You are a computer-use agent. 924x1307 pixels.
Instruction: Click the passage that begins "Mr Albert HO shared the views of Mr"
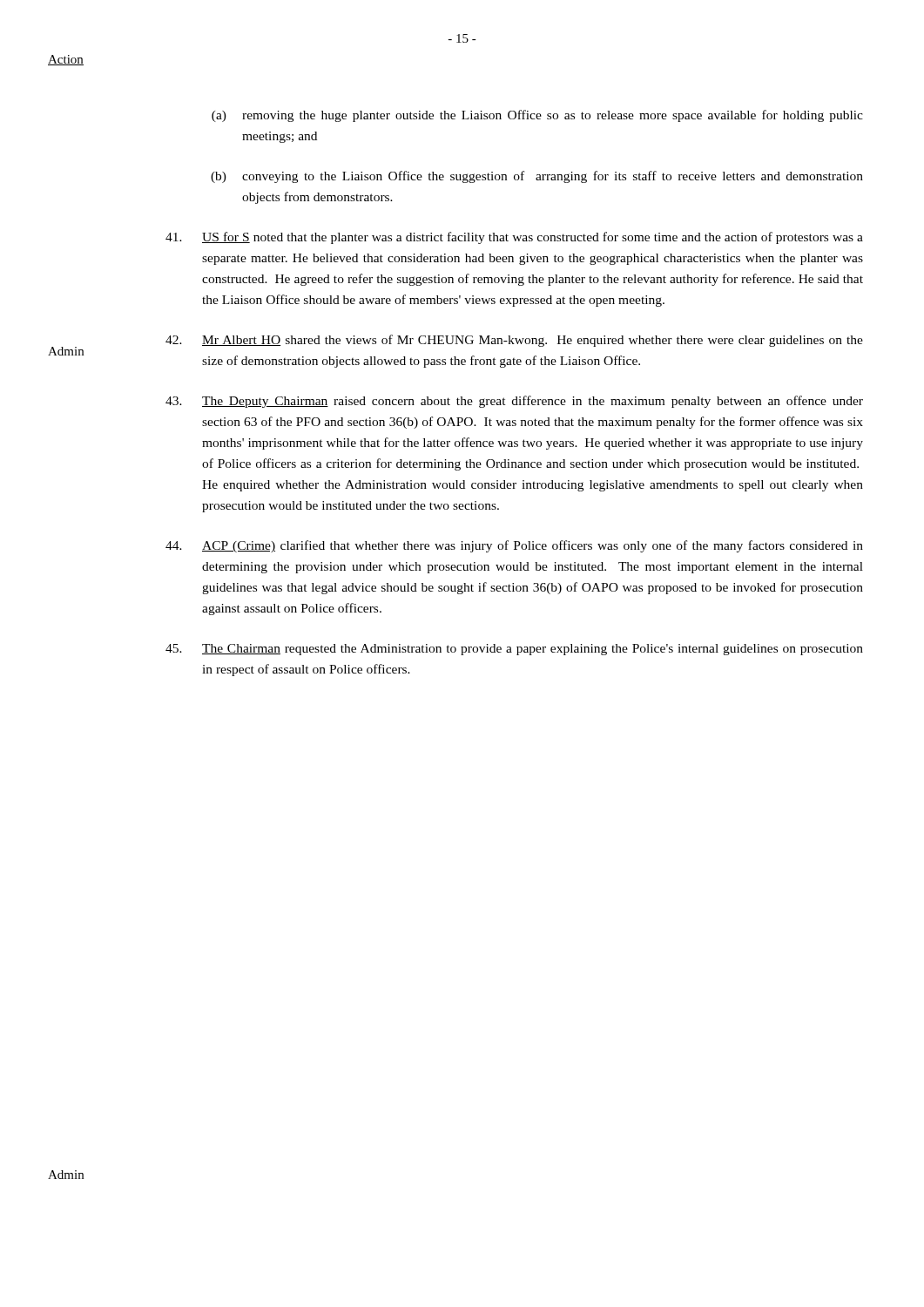[514, 350]
